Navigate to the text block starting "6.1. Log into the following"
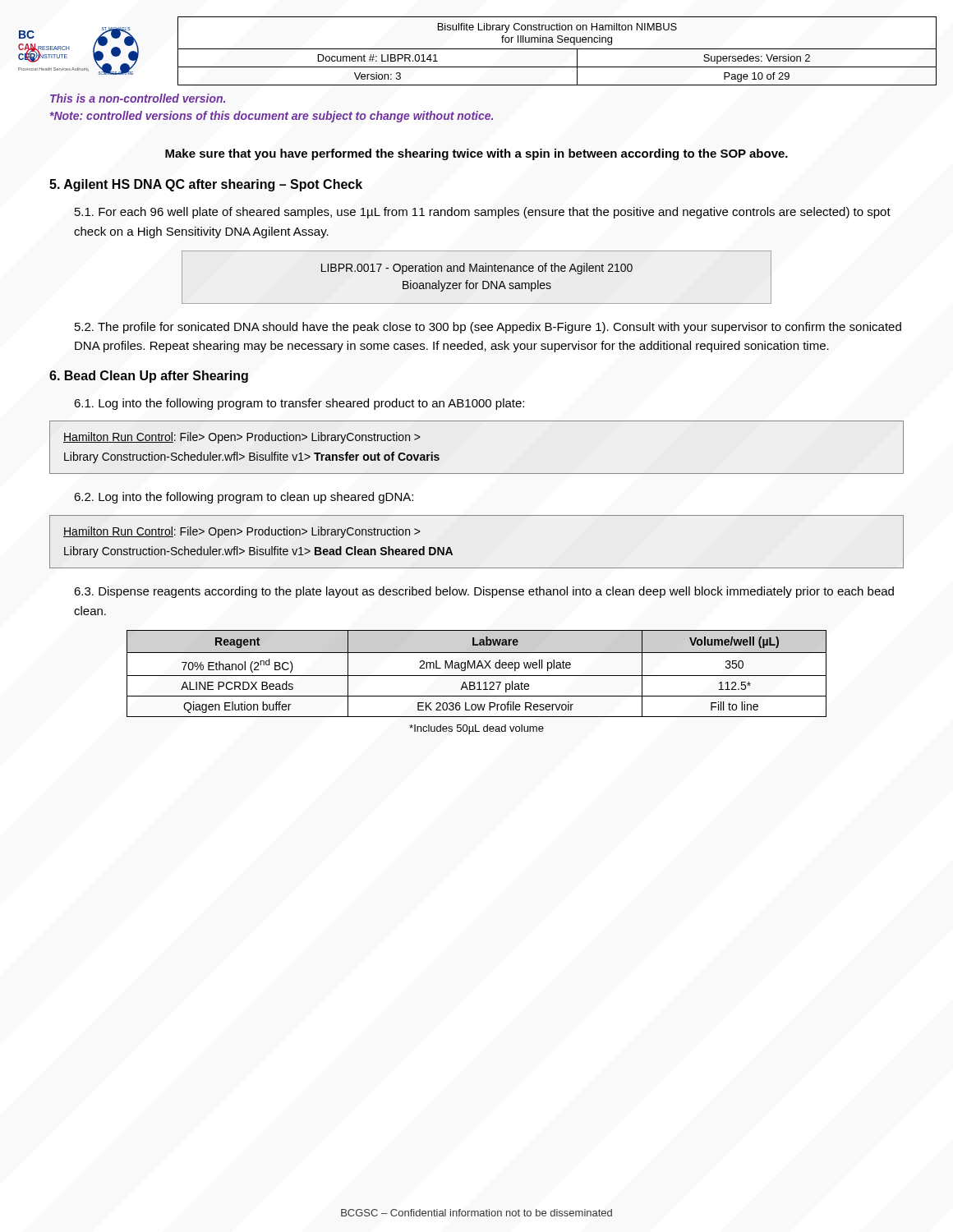 point(300,403)
